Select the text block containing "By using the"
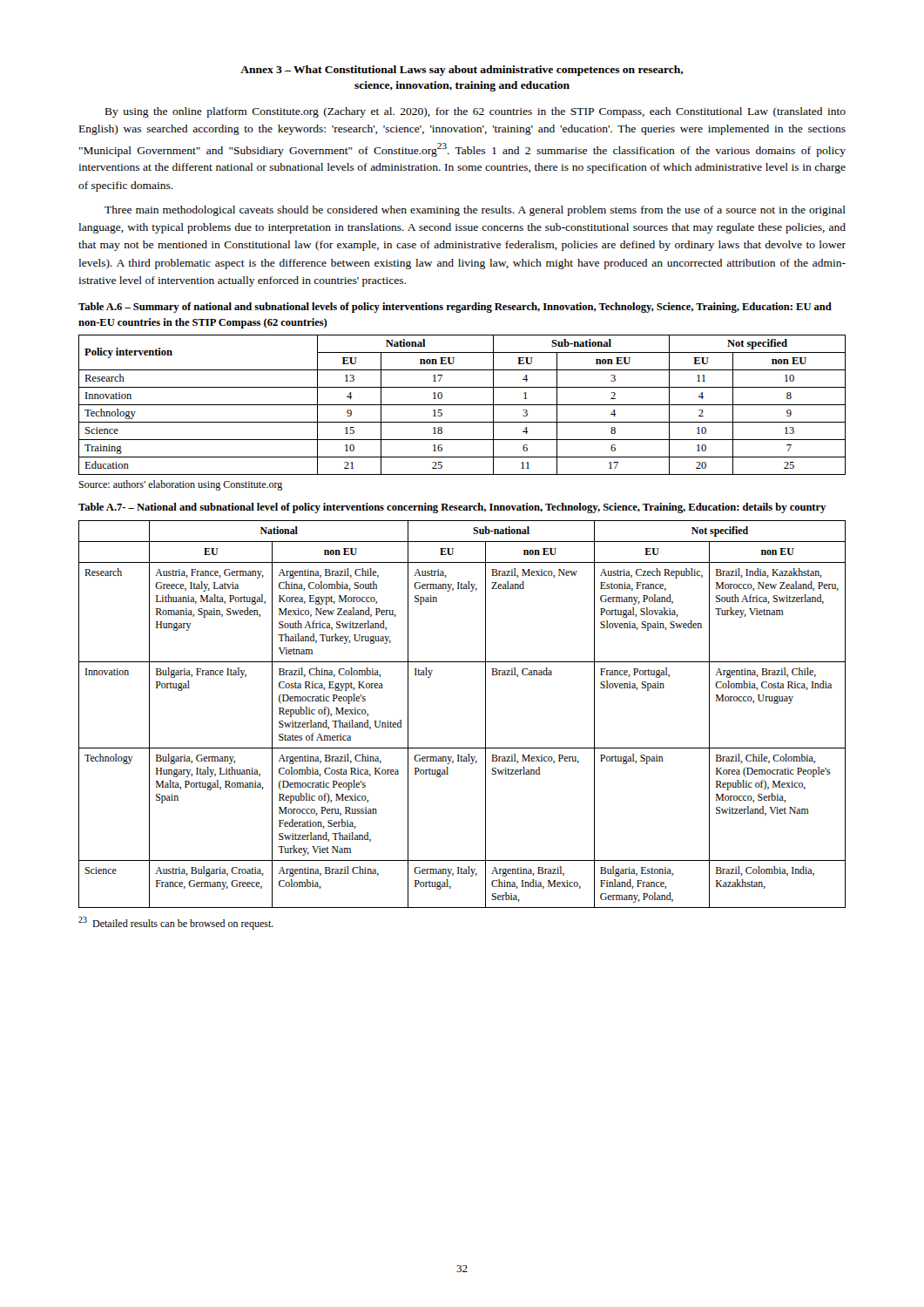This screenshot has width=924, height=1307. [x=462, y=148]
